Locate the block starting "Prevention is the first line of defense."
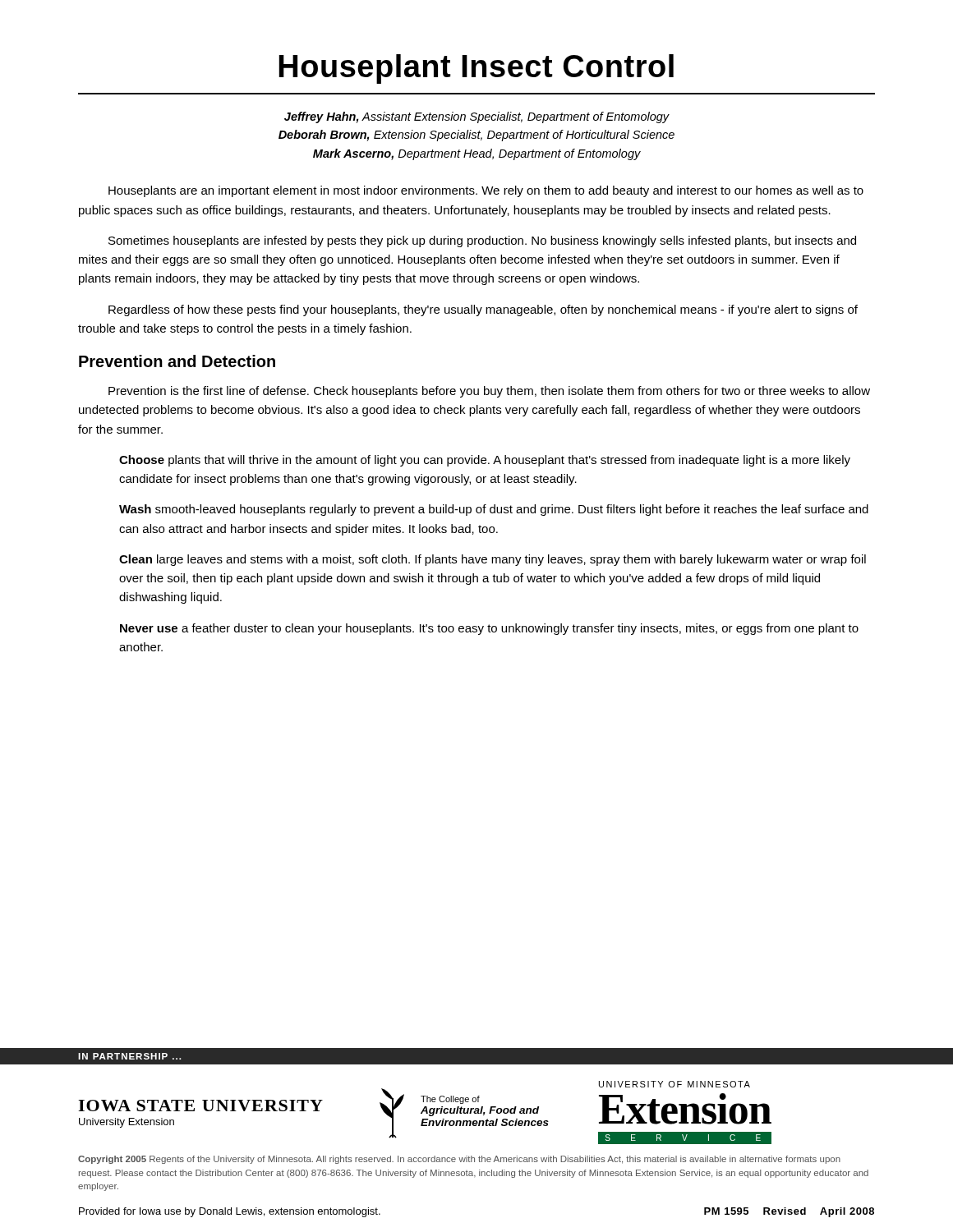The height and width of the screenshot is (1232, 953). point(476,410)
